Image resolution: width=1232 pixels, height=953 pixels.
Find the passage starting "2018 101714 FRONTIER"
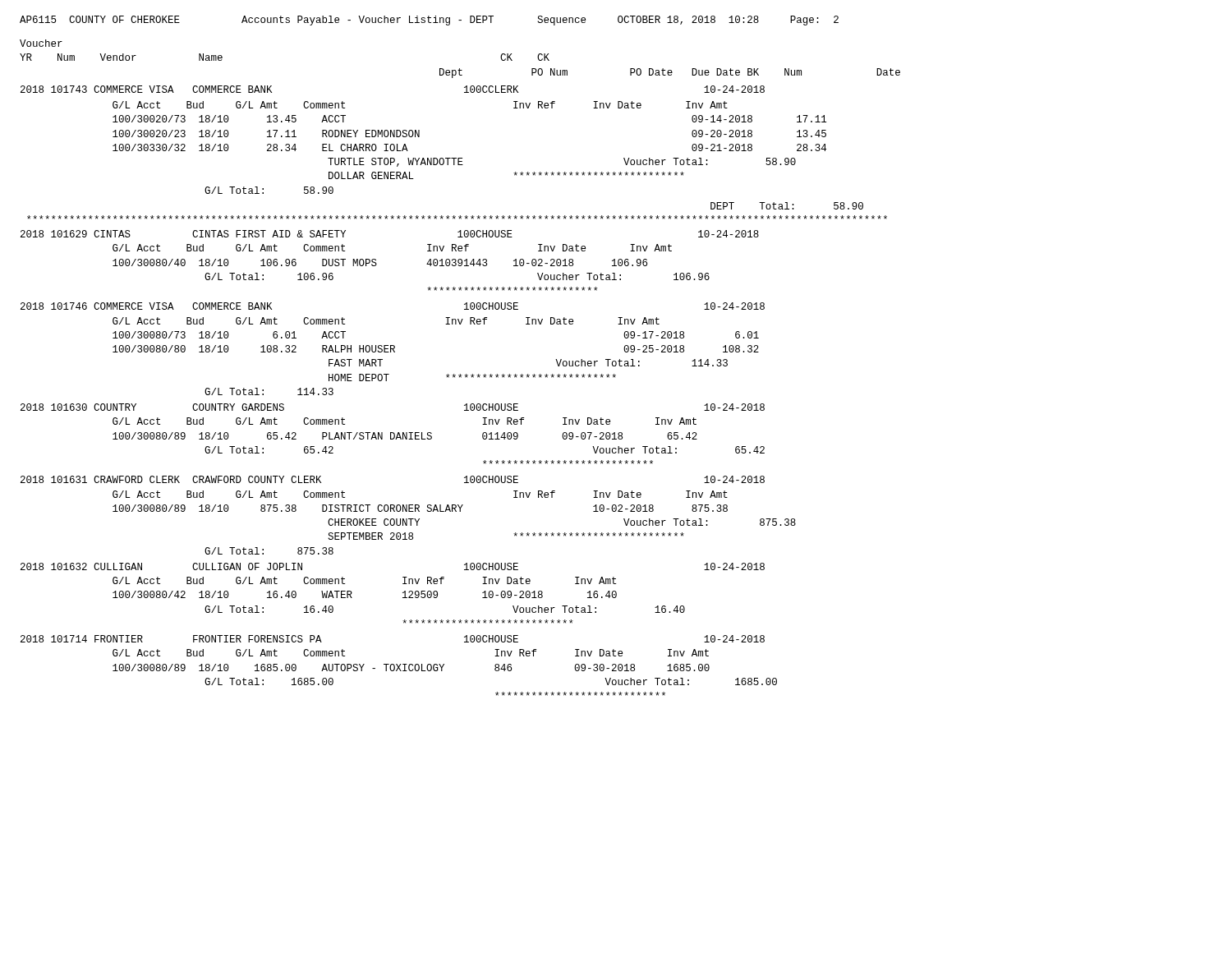(616, 669)
